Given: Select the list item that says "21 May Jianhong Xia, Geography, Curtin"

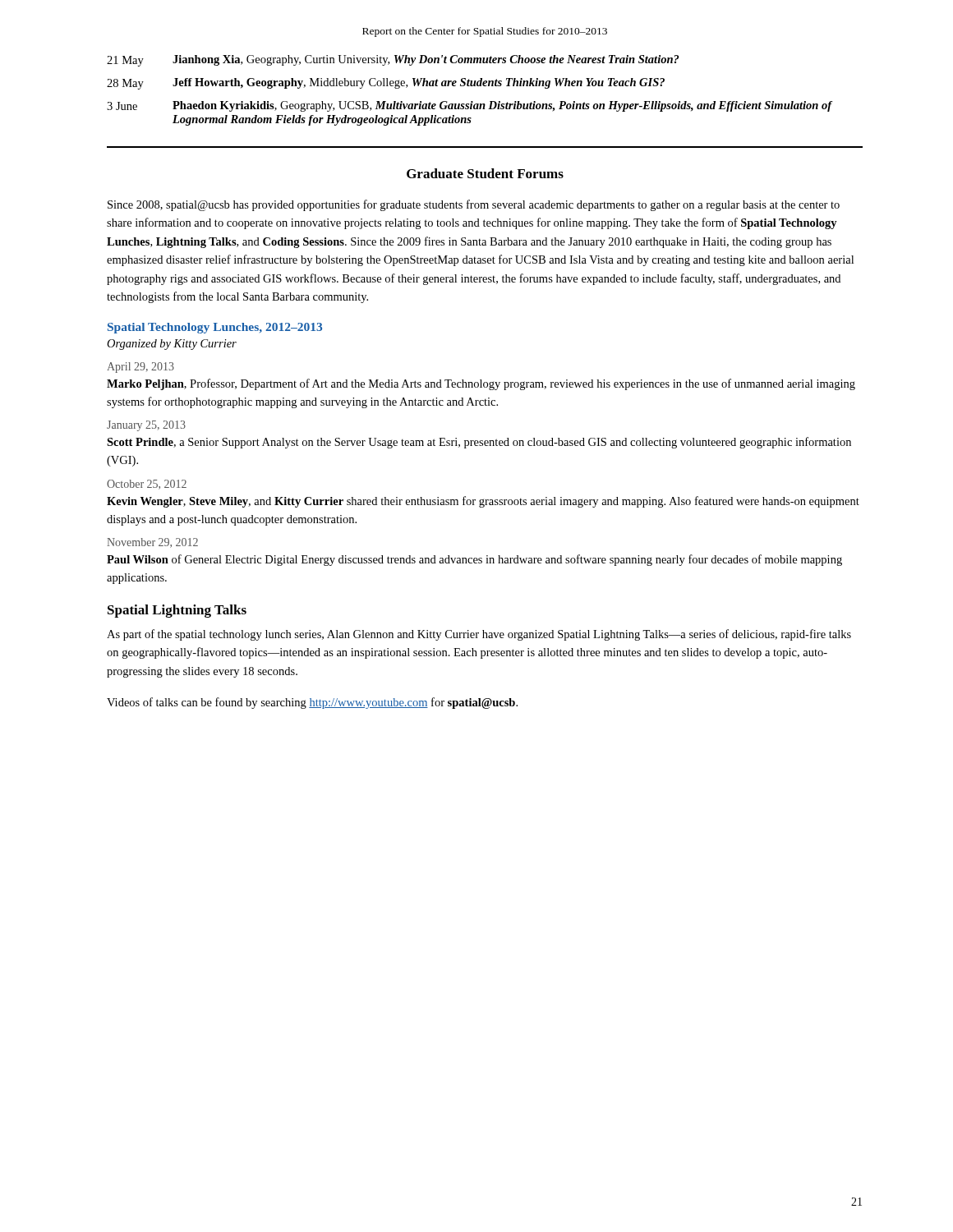Looking at the screenshot, I should (485, 60).
